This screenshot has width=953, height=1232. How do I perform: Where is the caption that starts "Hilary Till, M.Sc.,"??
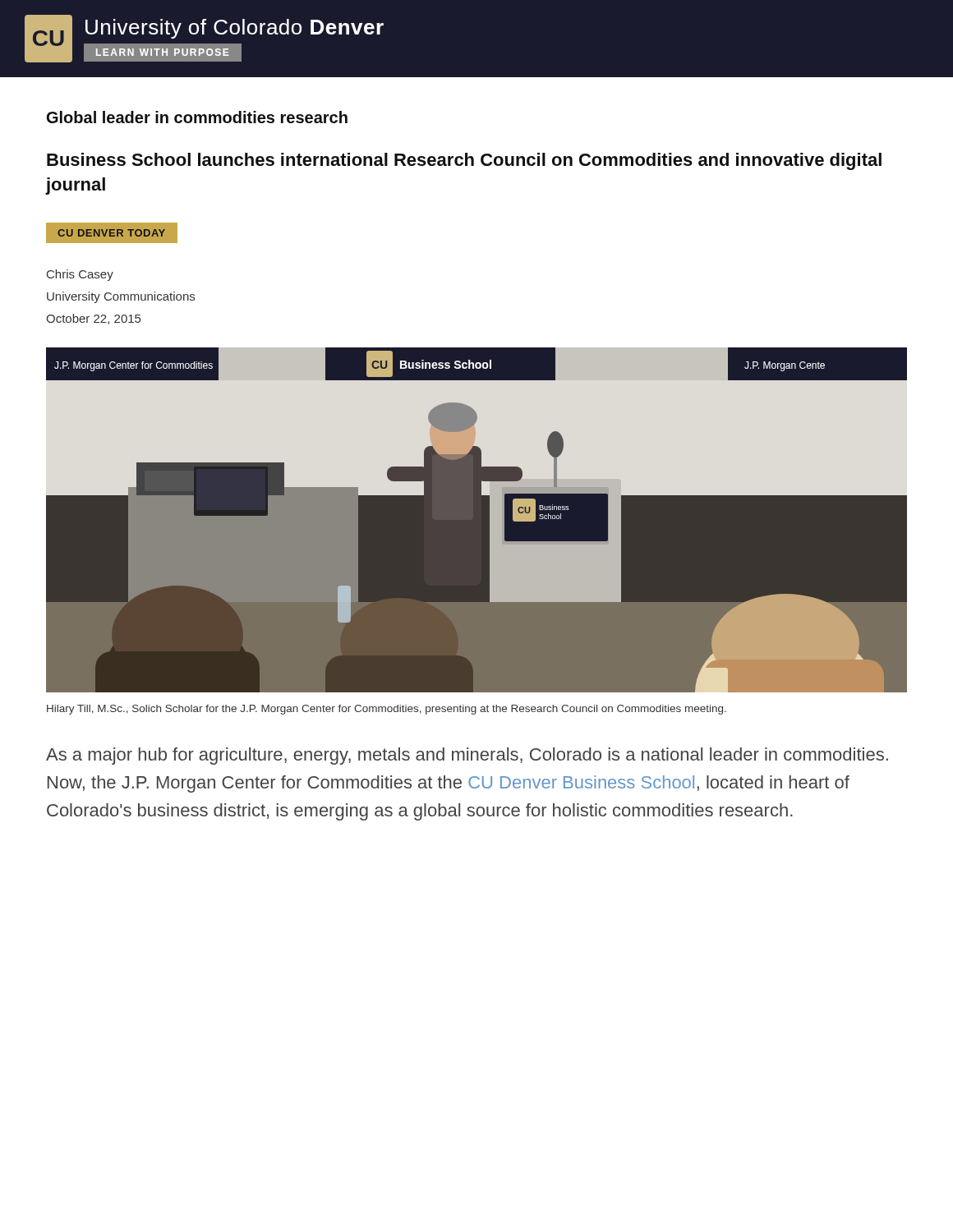tap(386, 709)
